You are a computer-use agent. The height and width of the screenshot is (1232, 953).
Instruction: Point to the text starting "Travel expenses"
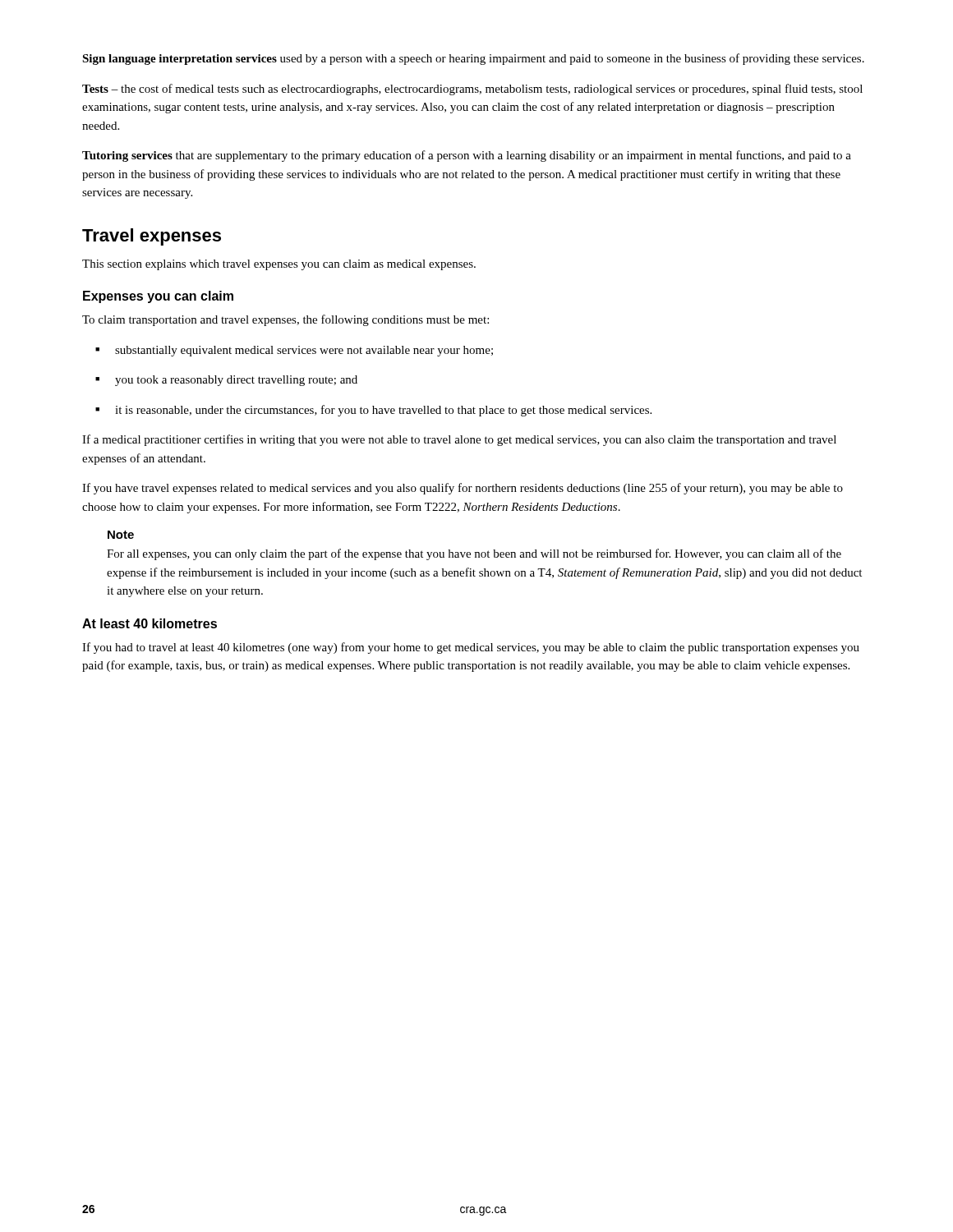coord(152,237)
